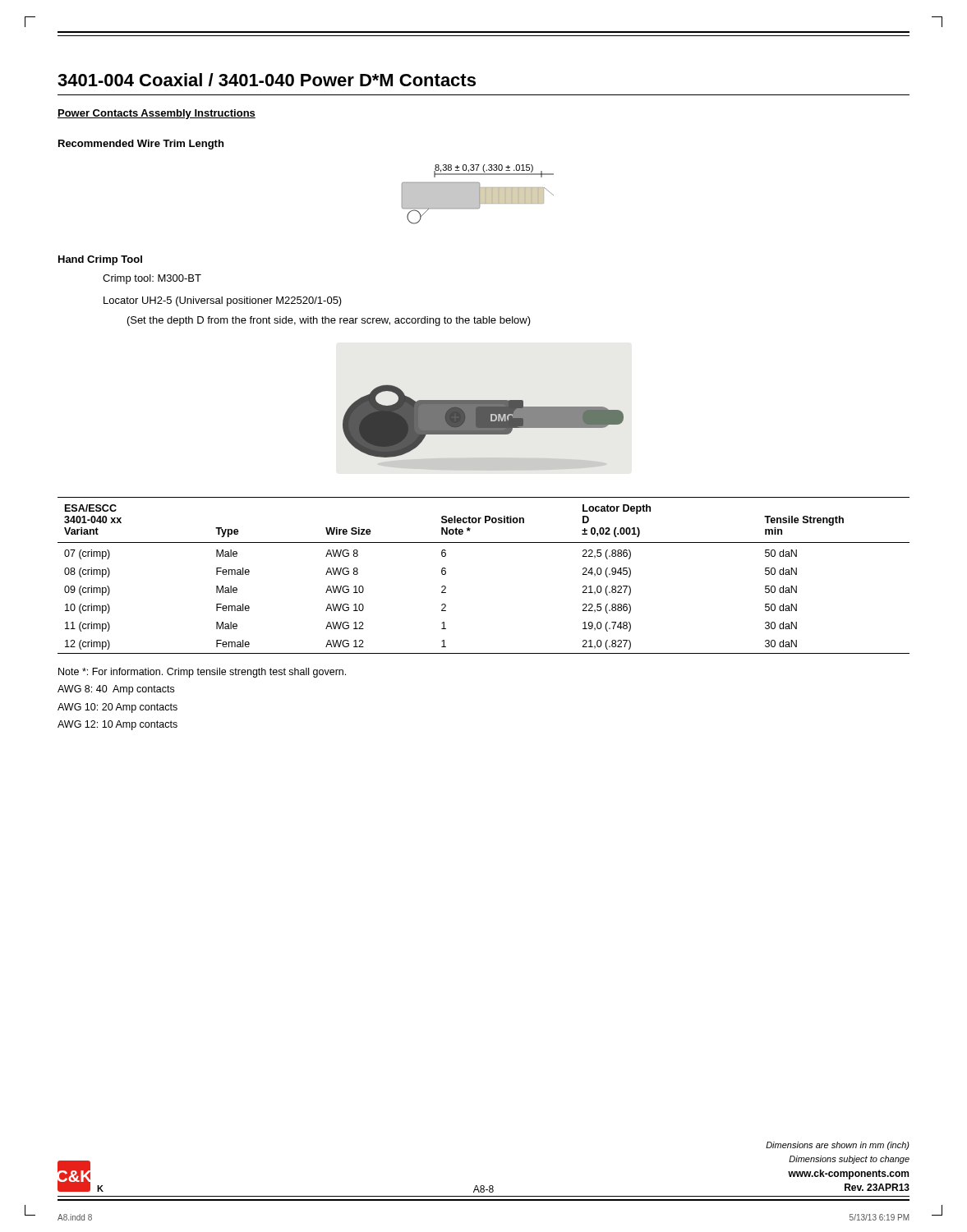Click on the text with the text "Recommended Wire Trim Length"
This screenshot has height=1232, width=967.
click(x=141, y=143)
